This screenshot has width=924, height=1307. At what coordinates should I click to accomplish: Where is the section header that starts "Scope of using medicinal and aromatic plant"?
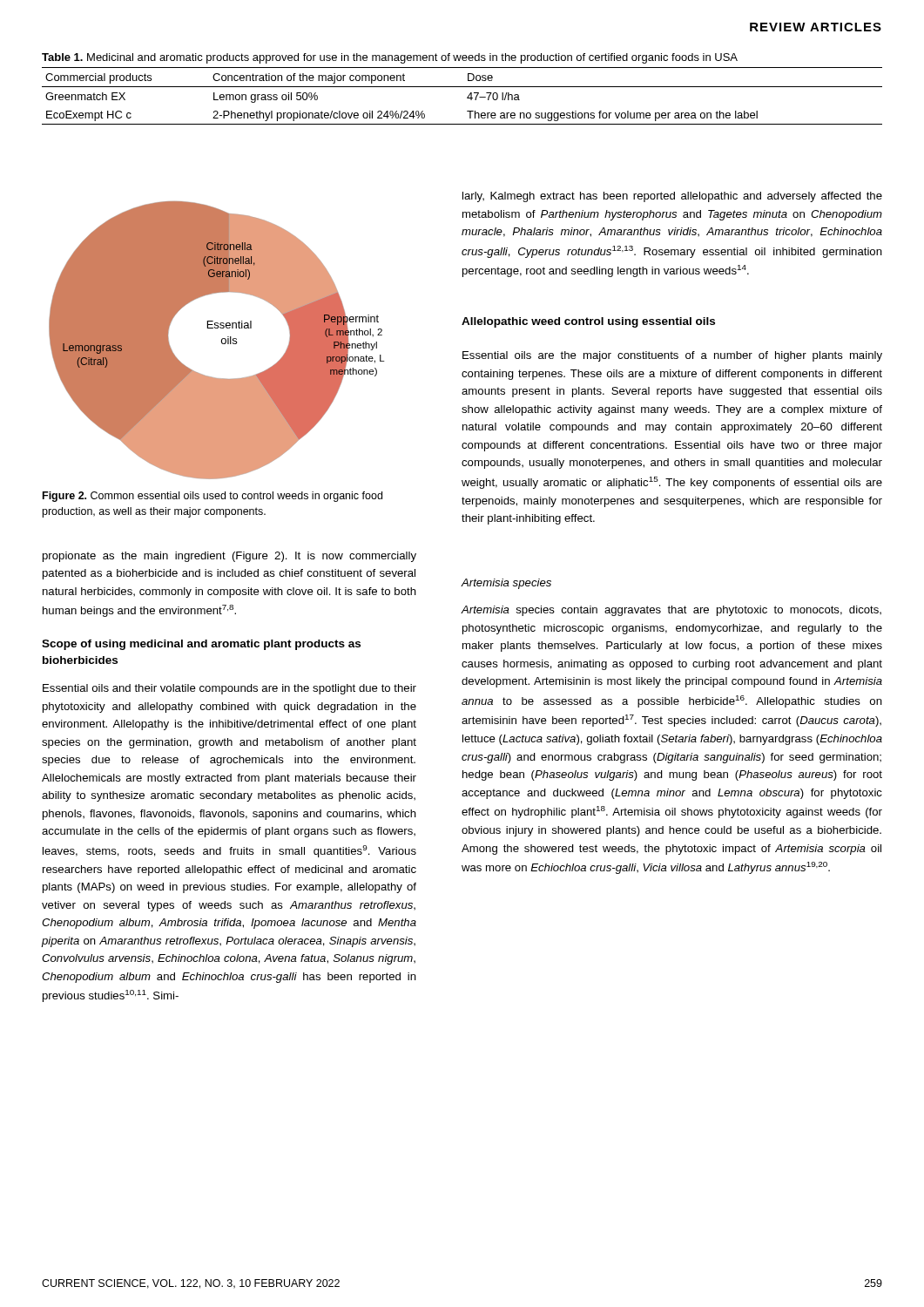202,652
